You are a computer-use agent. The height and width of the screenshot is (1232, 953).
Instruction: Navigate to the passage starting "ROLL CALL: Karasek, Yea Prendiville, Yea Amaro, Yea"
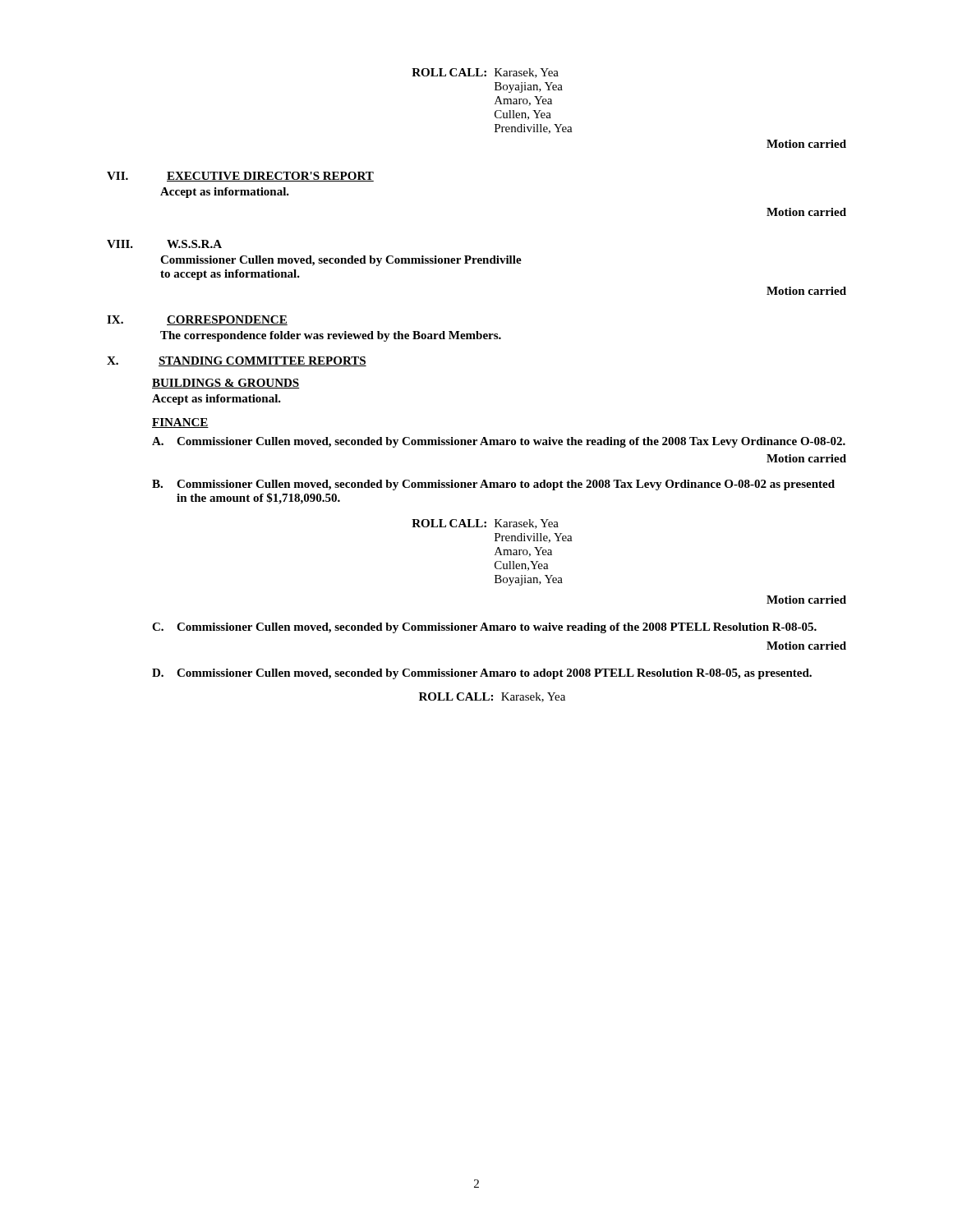point(485,524)
